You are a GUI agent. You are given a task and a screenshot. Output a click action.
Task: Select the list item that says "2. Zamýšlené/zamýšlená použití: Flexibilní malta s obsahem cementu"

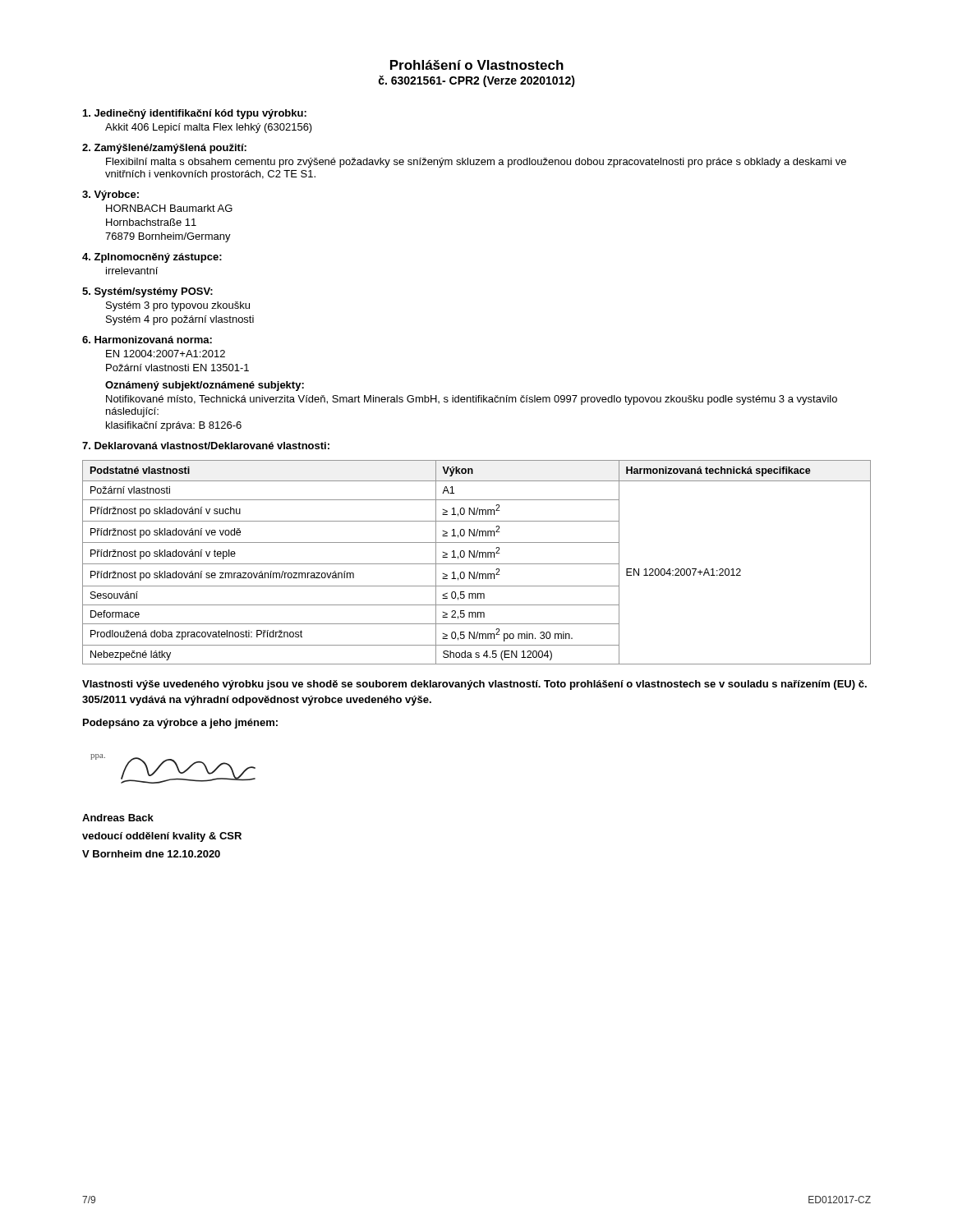[476, 161]
